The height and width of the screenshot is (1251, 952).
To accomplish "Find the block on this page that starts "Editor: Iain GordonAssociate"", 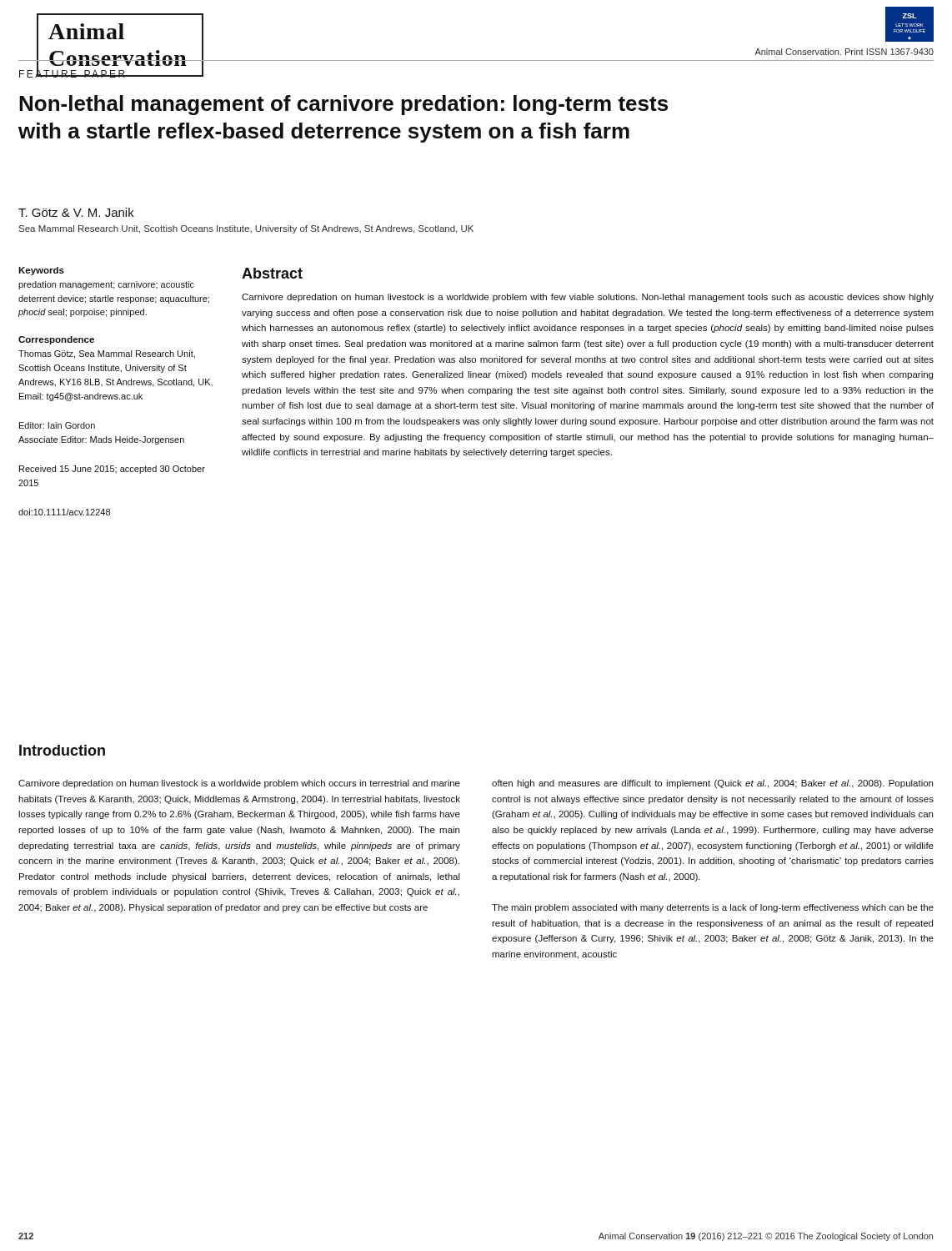I will coord(116,433).
